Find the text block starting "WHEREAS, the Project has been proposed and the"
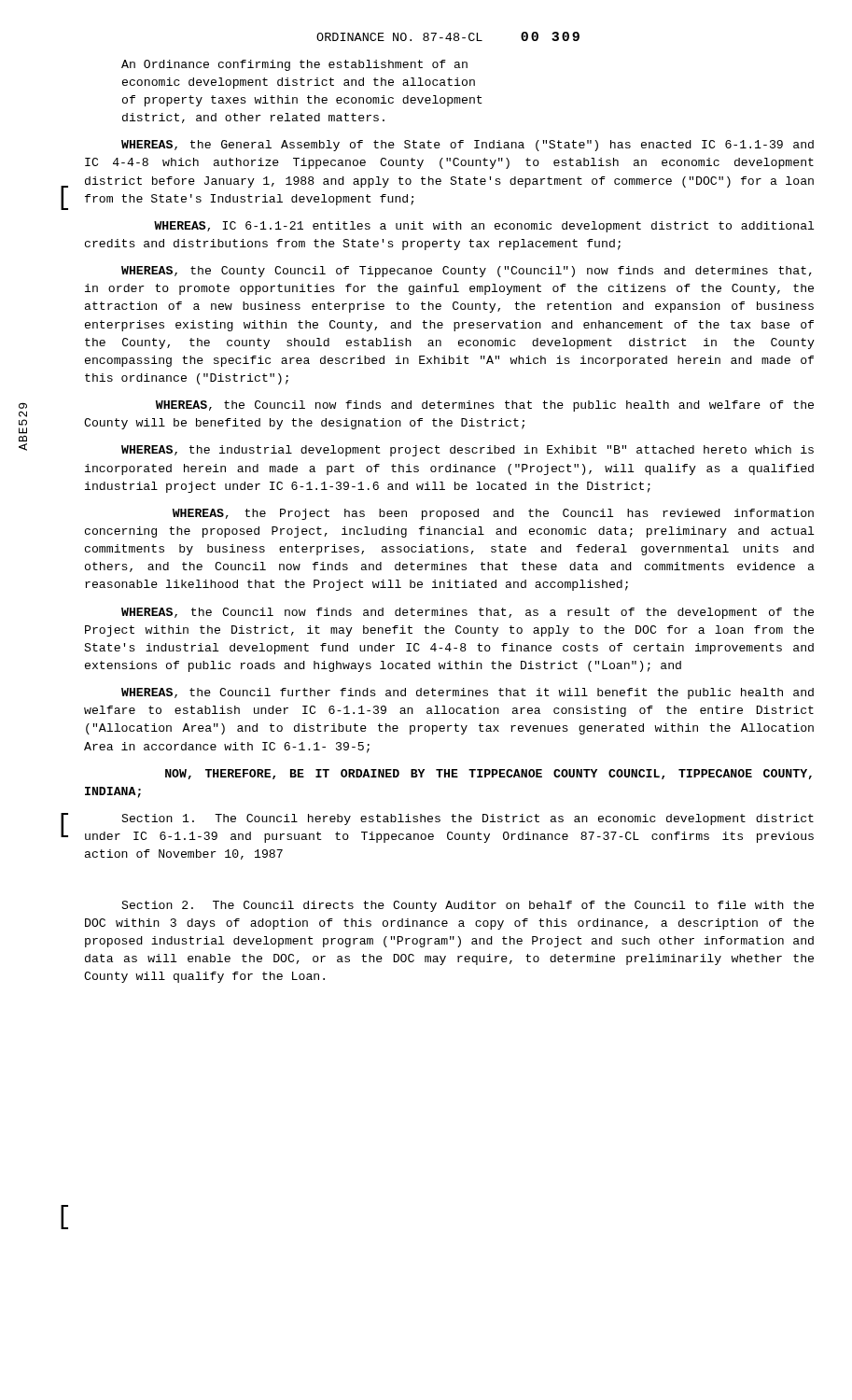 point(449,549)
